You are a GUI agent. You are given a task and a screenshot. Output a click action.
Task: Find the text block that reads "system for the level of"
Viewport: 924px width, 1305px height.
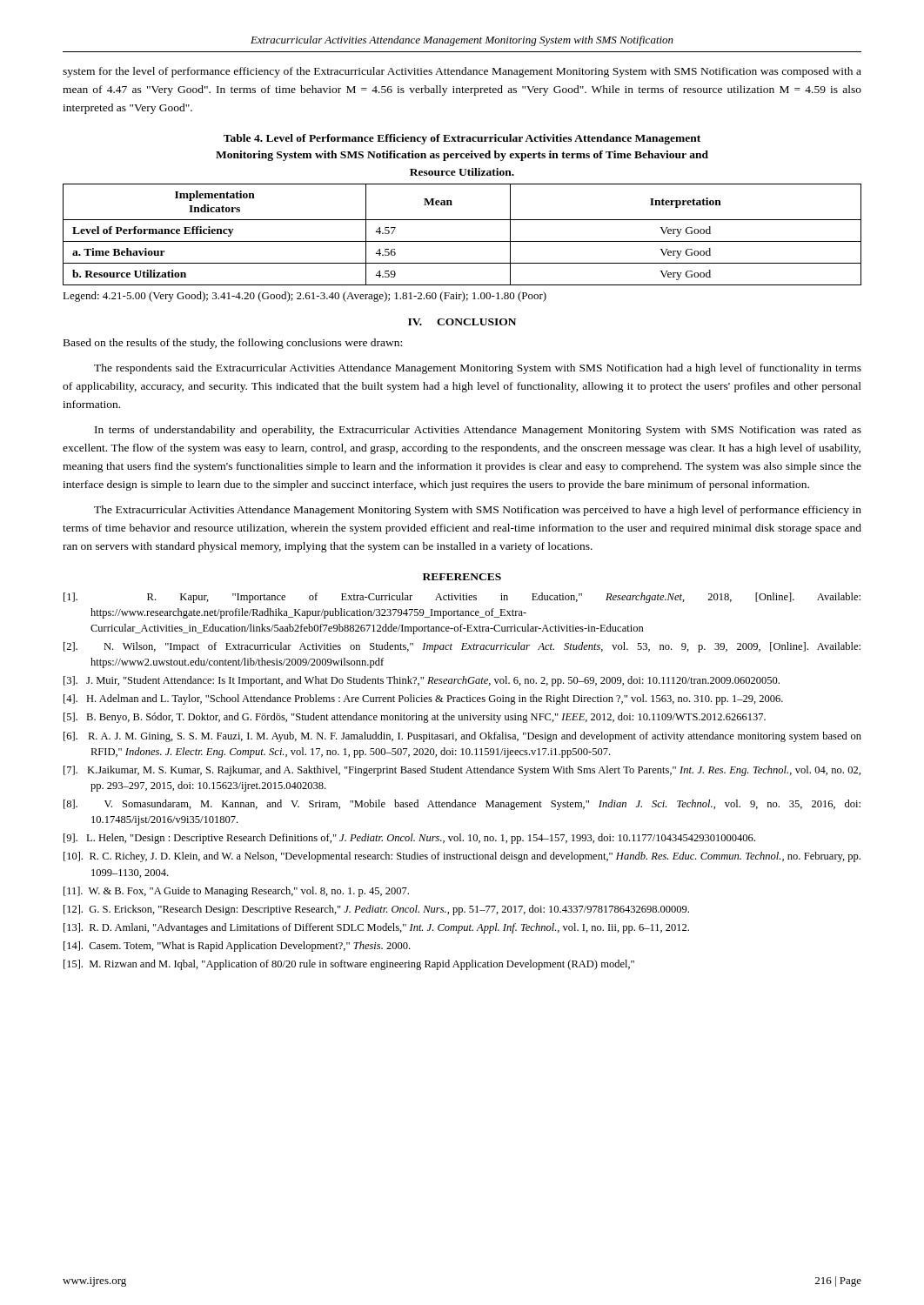pos(462,89)
